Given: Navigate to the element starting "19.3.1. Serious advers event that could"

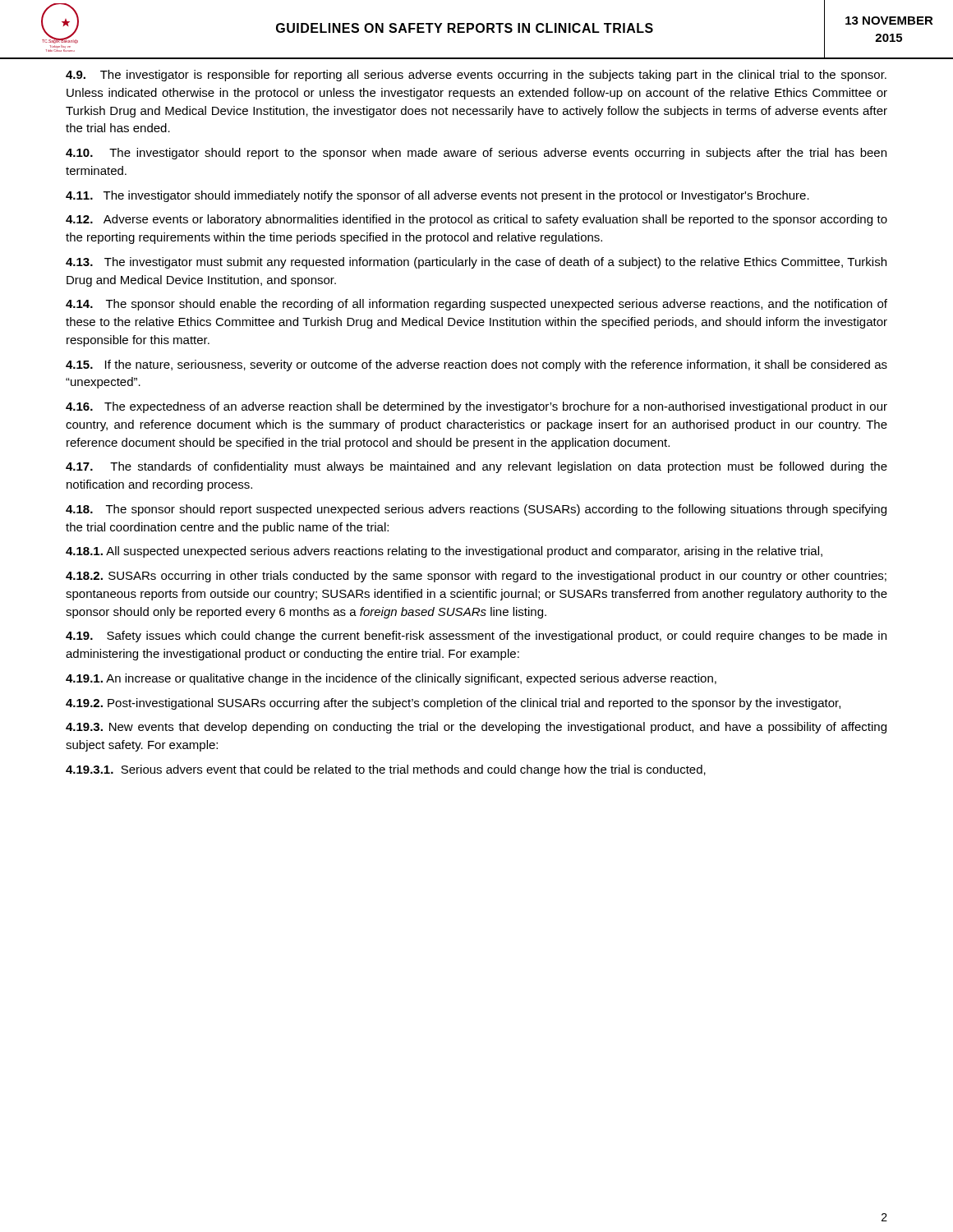Looking at the screenshot, I should (386, 769).
